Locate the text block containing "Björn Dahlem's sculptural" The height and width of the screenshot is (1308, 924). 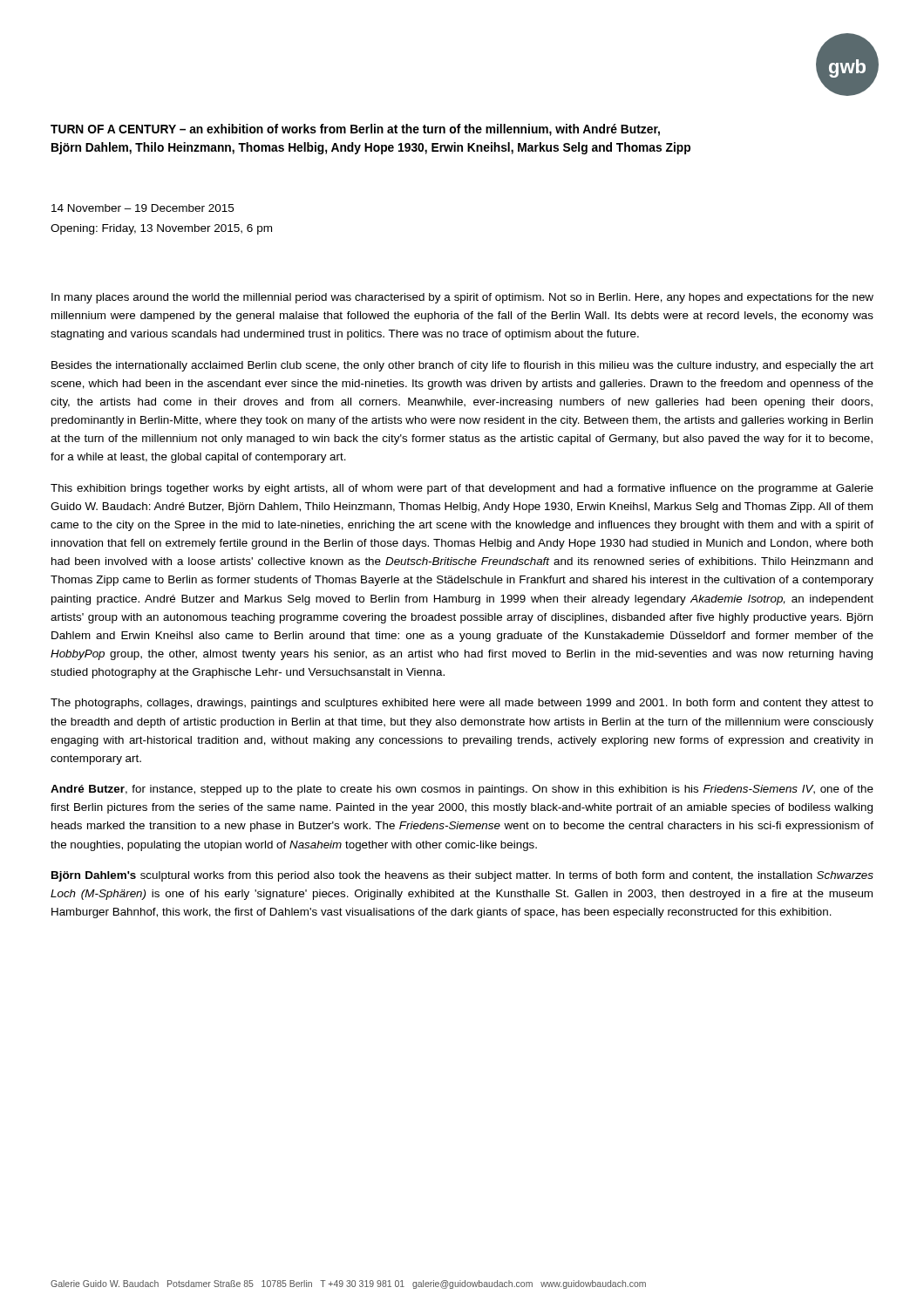click(462, 893)
